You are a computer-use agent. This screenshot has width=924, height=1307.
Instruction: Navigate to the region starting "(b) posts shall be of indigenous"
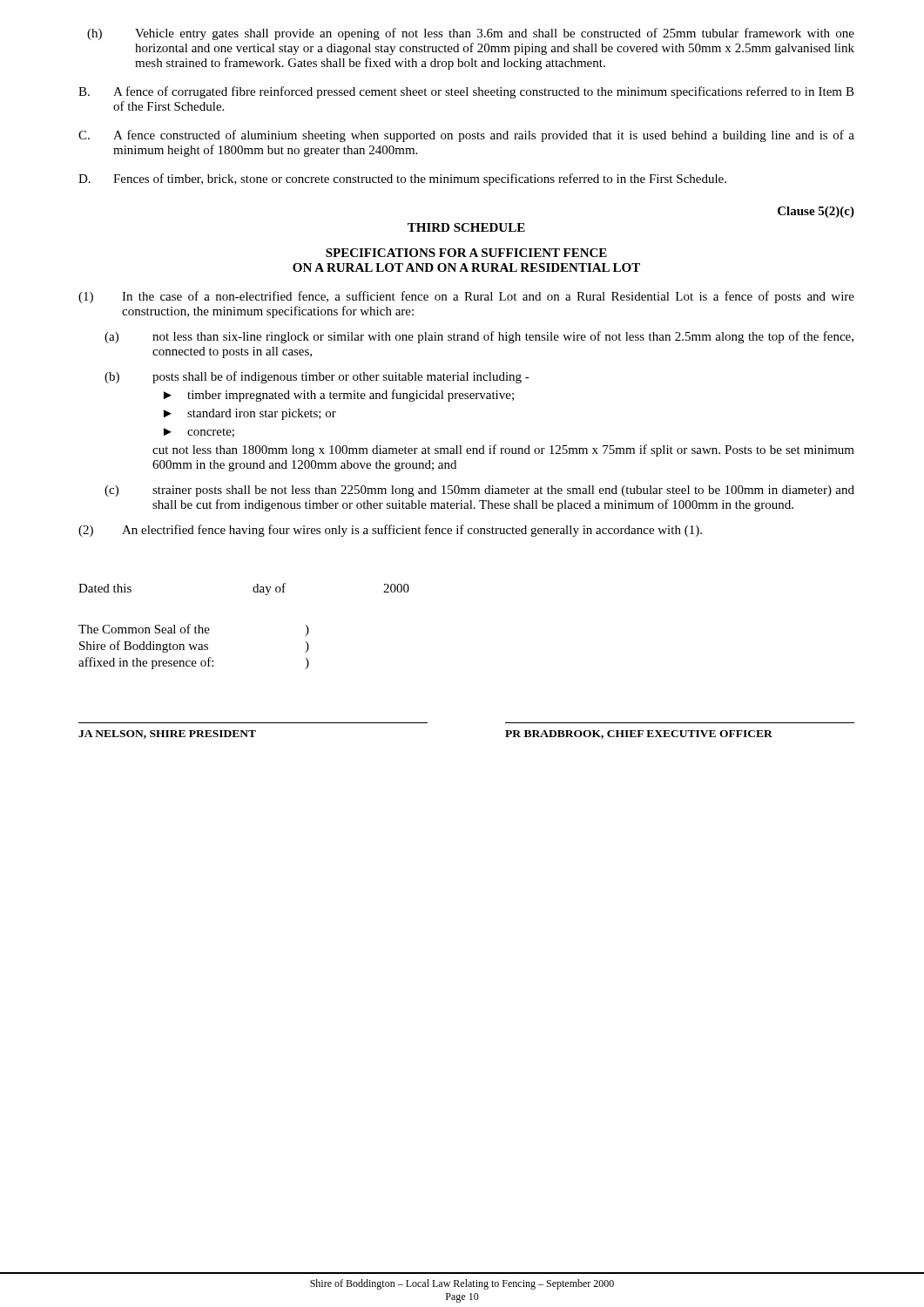point(317,377)
